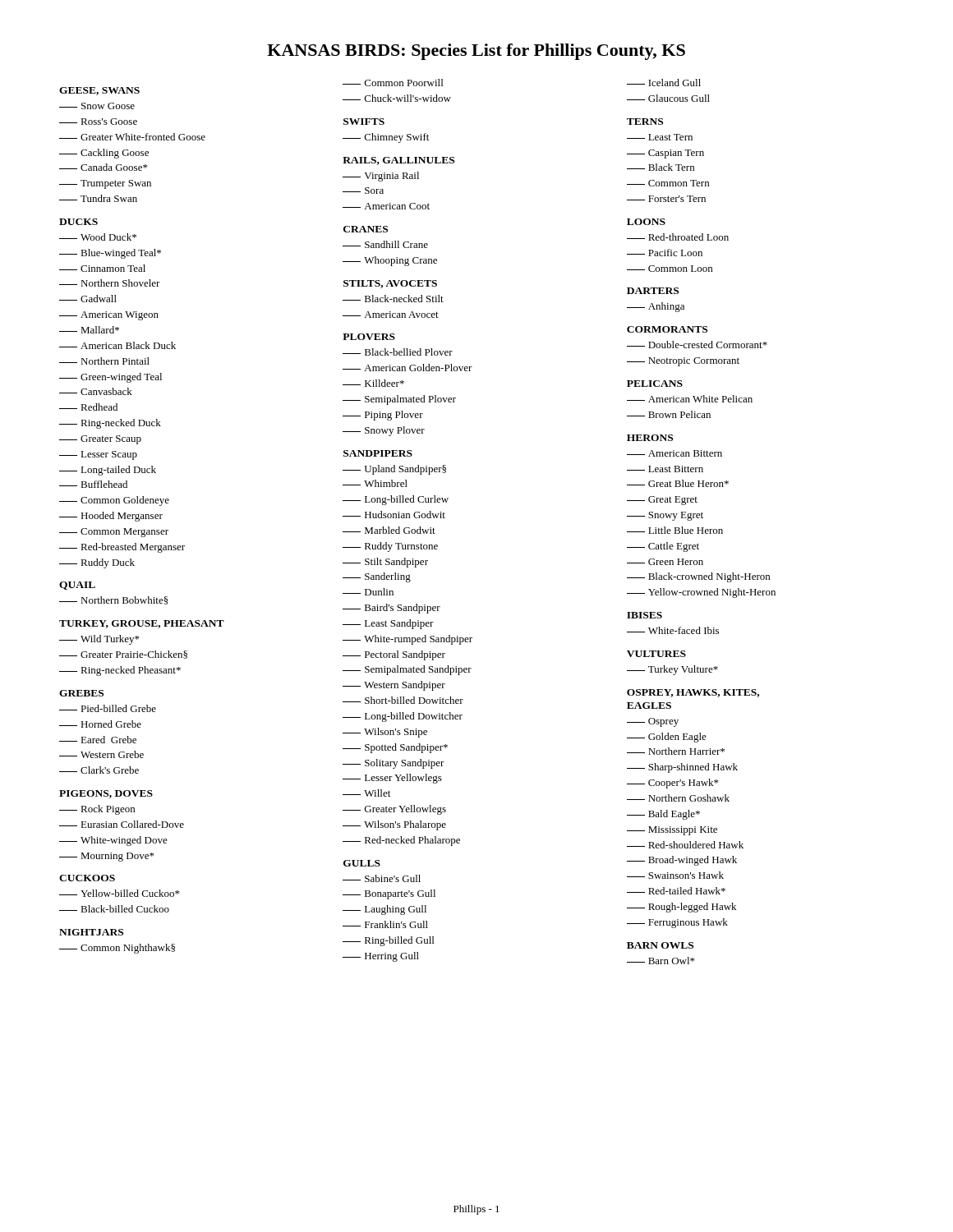This screenshot has width=953, height=1232.
Task: Click where it says "Long-billed Dowitcher"
Action: tap(403, 717)
